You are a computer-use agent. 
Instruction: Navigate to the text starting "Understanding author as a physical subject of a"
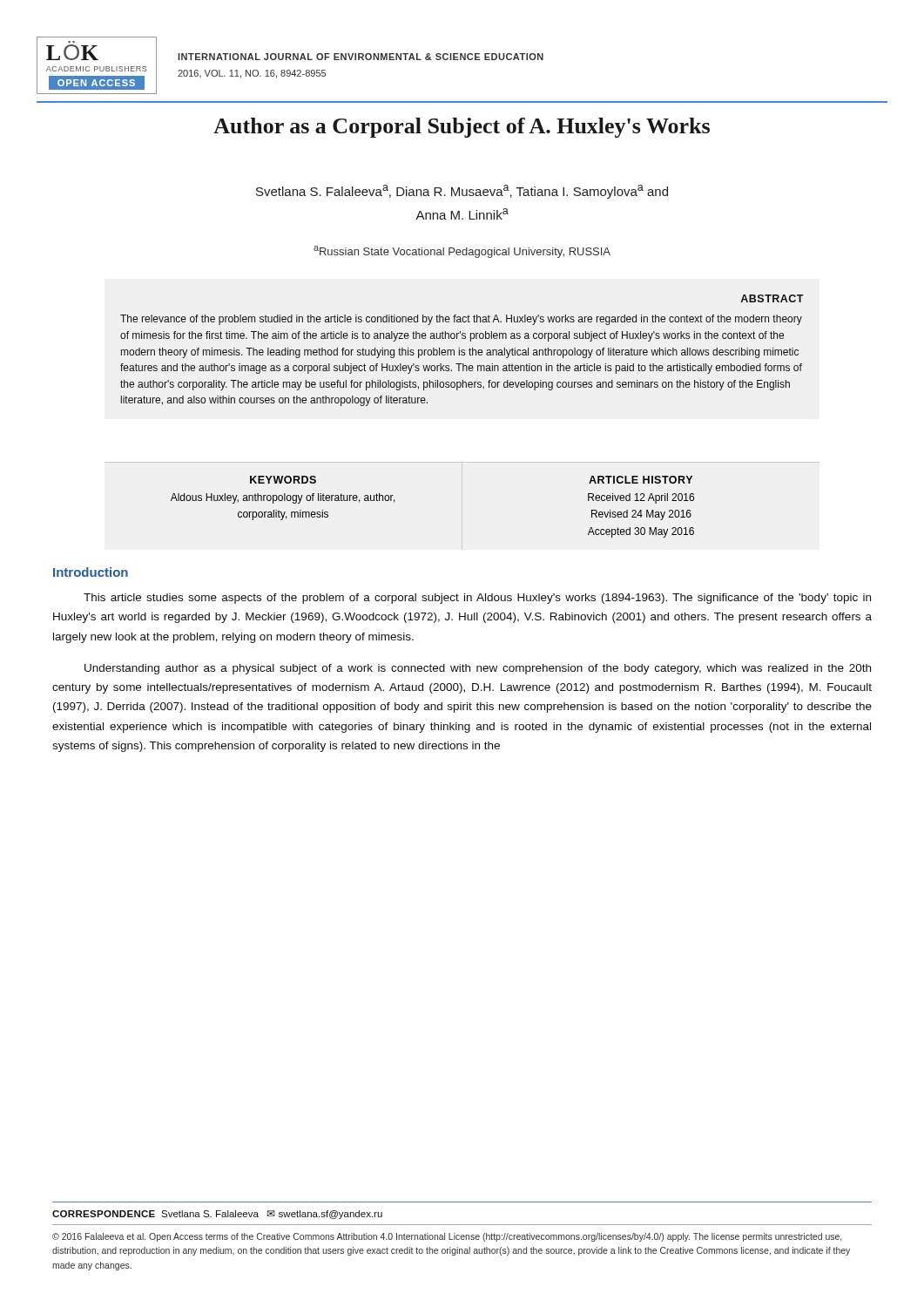462,707
